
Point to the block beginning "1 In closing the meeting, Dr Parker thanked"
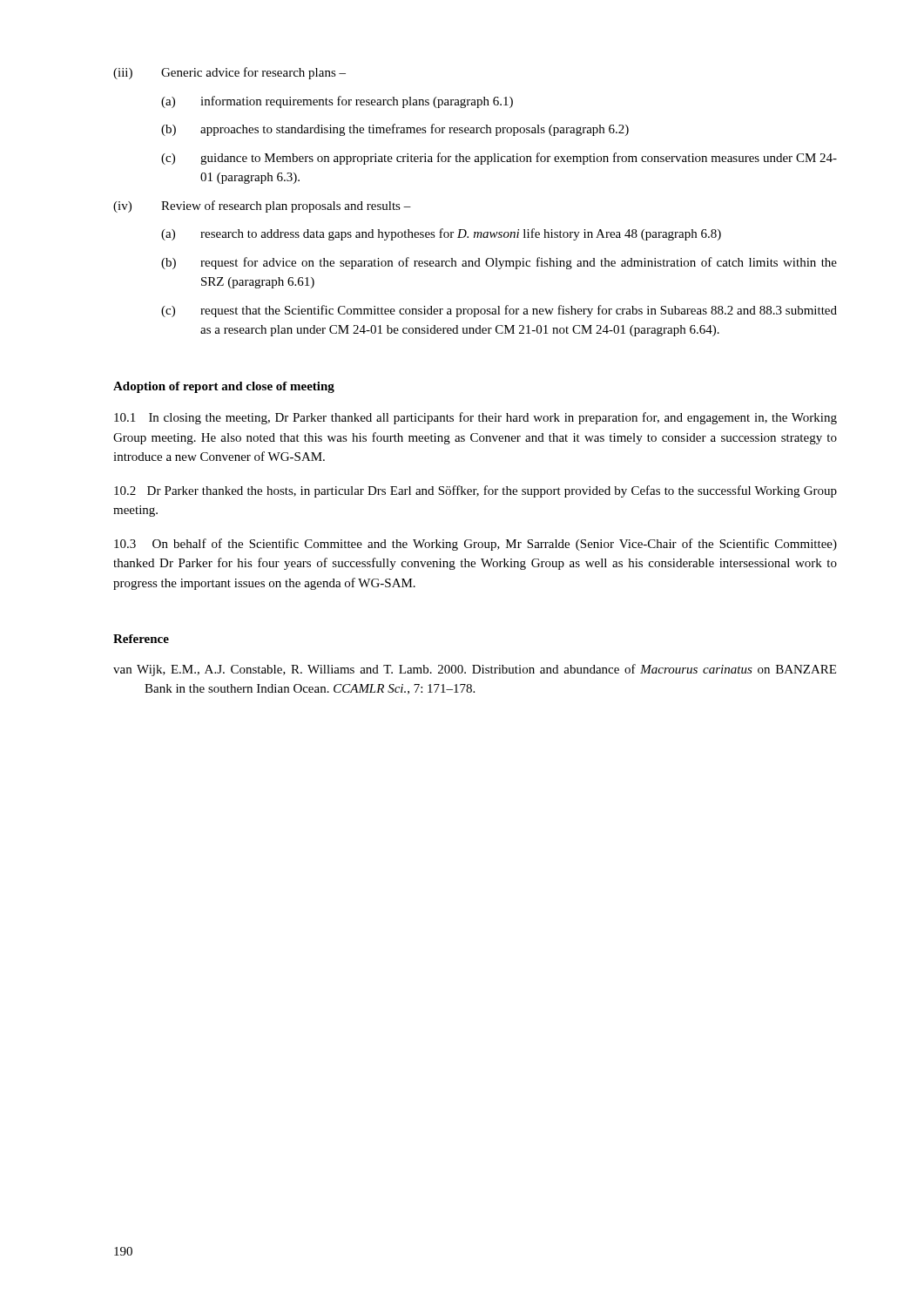pyautogui.click(x=475, y=437)
